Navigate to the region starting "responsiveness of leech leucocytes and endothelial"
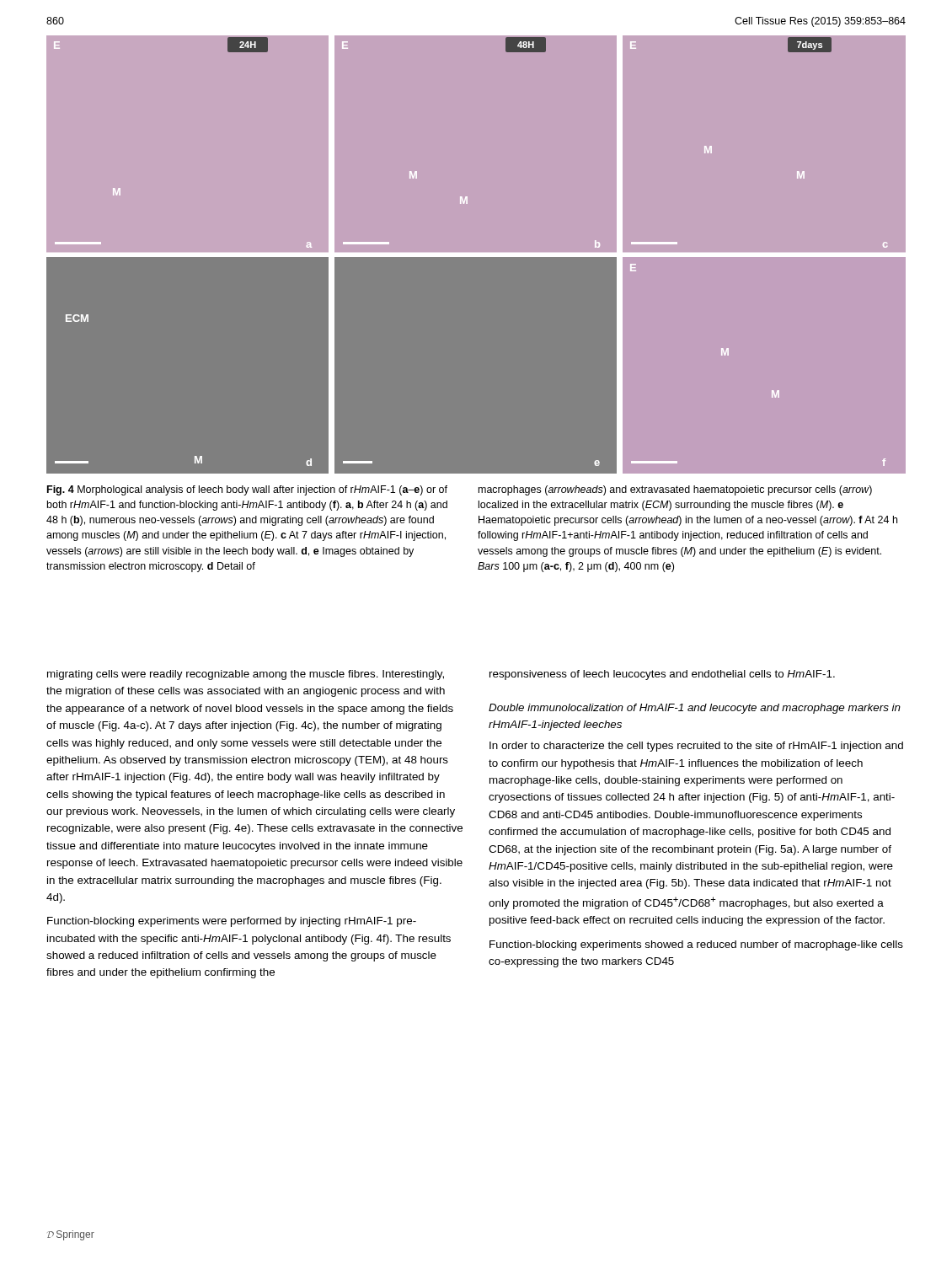This screenshot has width=952, height=1264. (697, 674)
